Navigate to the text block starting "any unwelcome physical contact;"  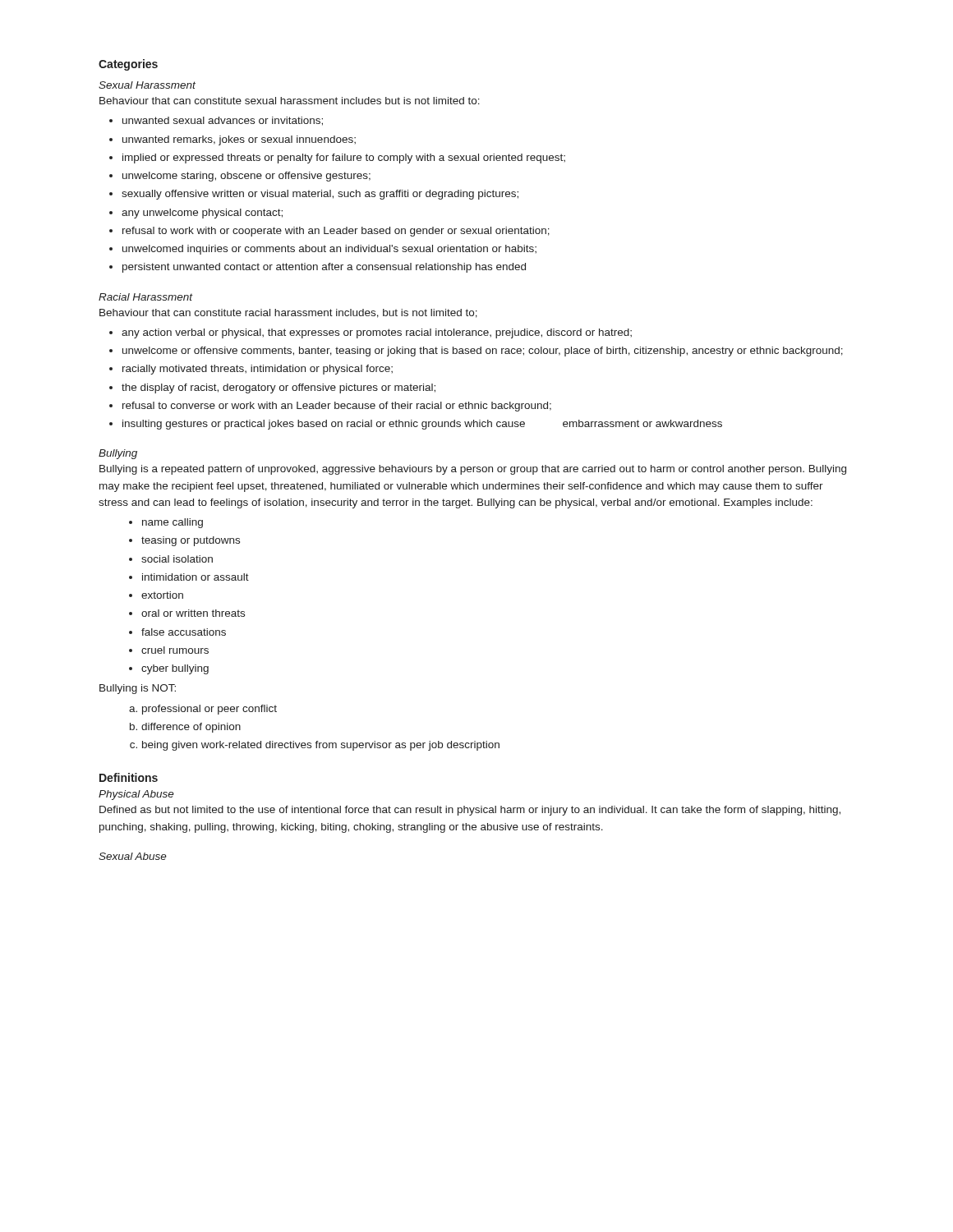point(203,212)
